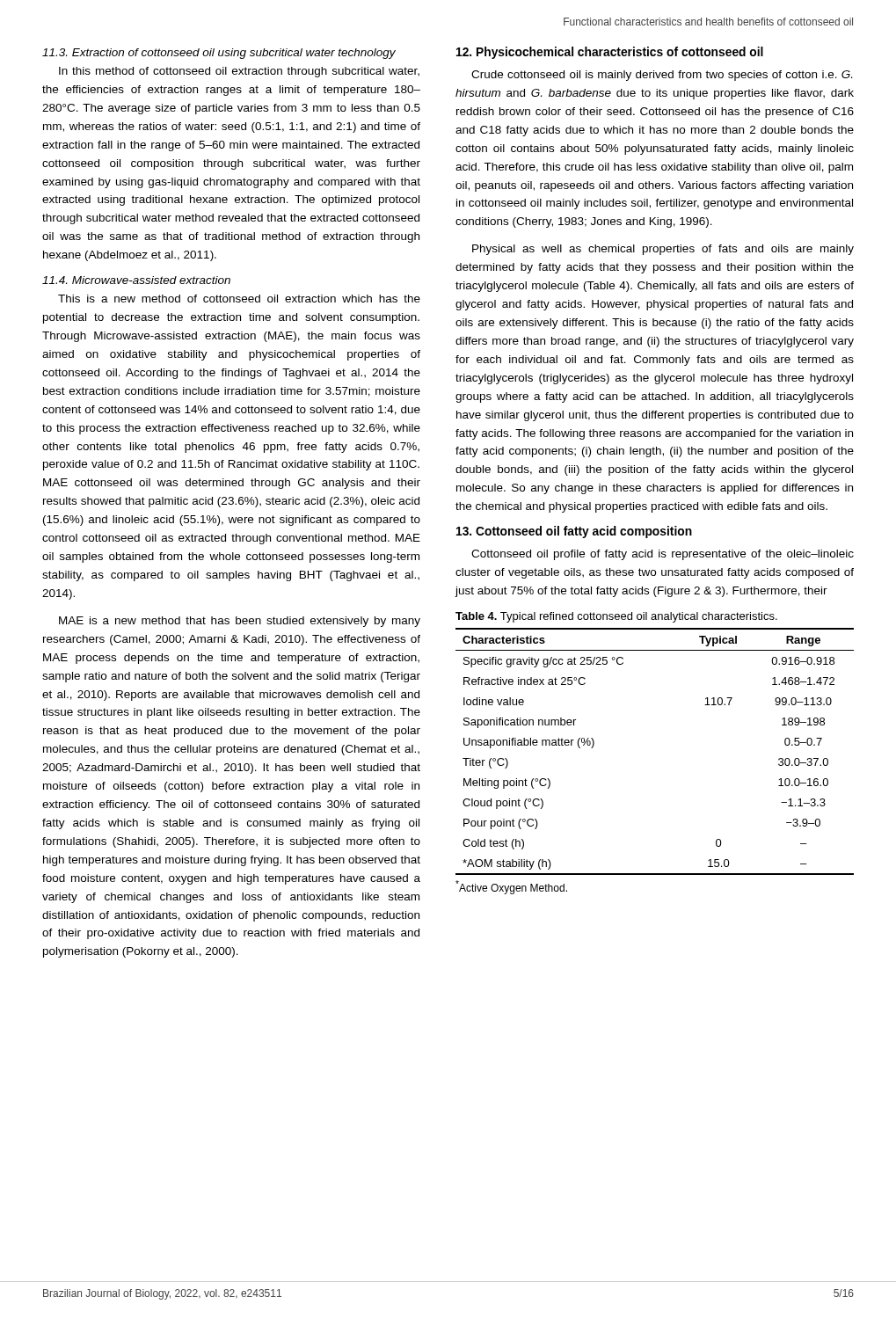
Task: Point to the block starting "Active Oxygen Method."
Action: coord(512,887)
